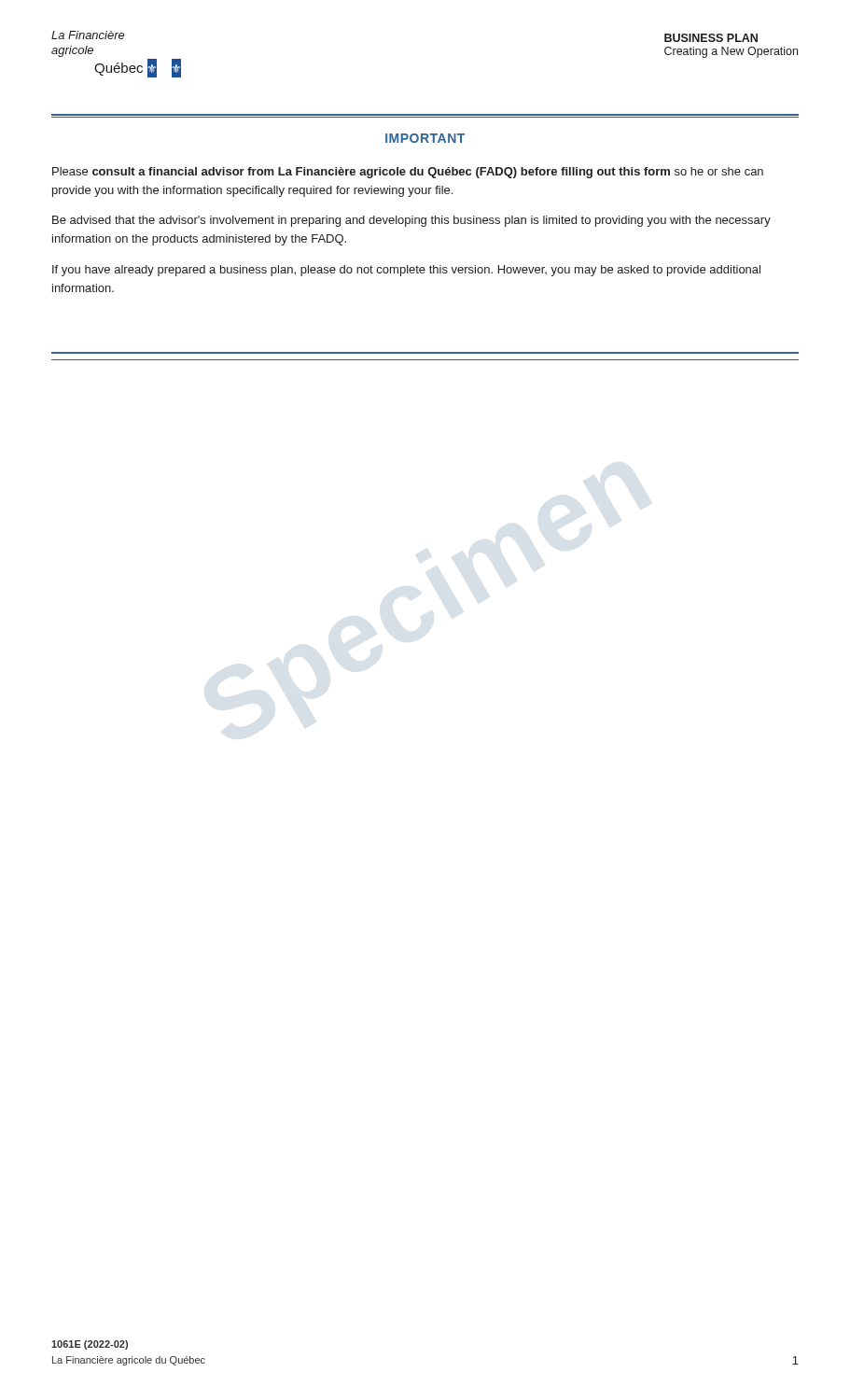Where is the passage that starts "Please consult a financial advisor from La"?
The height and width of the screenshot is (1400, 850).
(408, 181)
